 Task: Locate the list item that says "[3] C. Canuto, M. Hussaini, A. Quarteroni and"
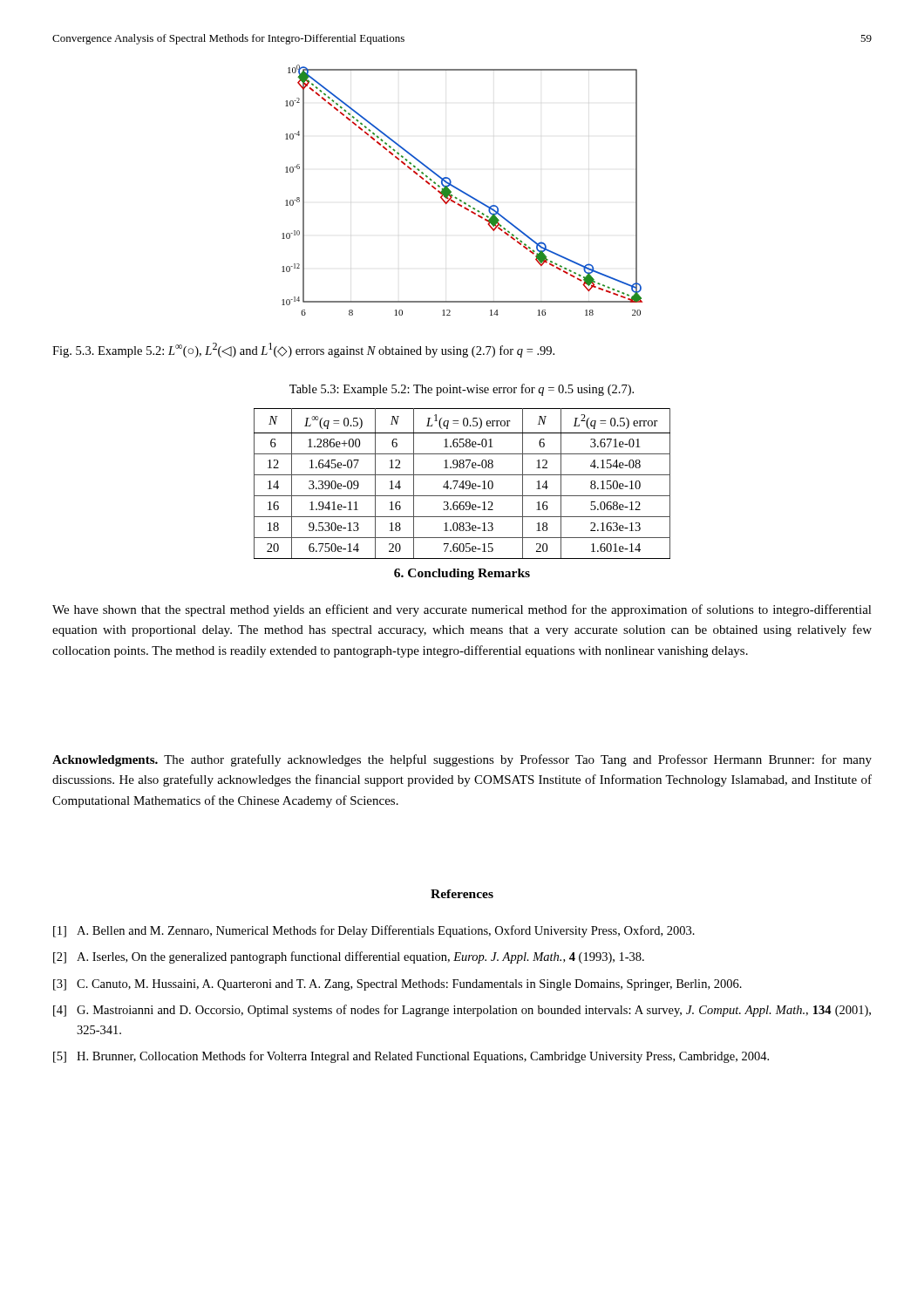tap(397, 984)
